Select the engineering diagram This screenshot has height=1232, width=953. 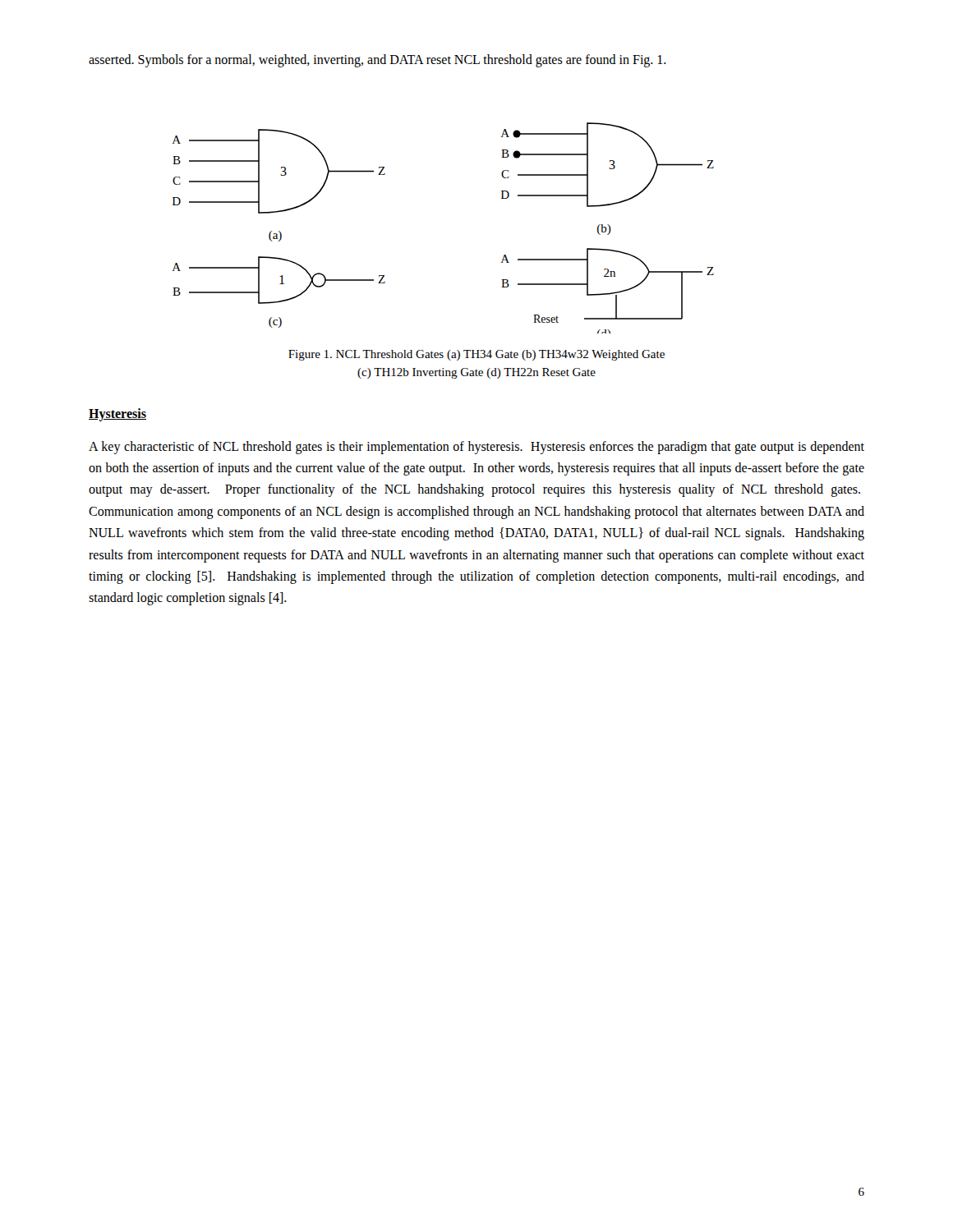[x=476, y=216]
